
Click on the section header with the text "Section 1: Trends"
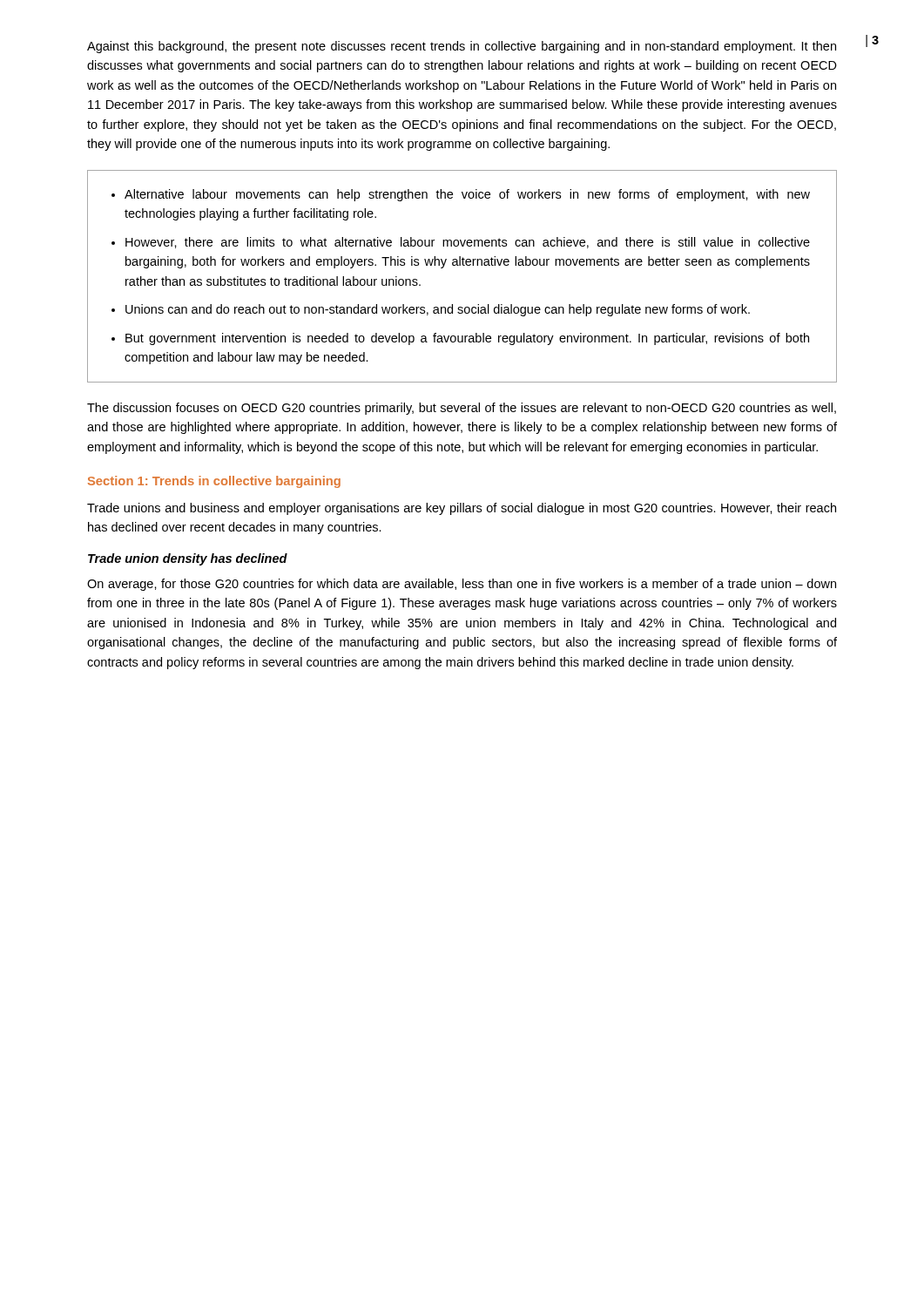214,481
